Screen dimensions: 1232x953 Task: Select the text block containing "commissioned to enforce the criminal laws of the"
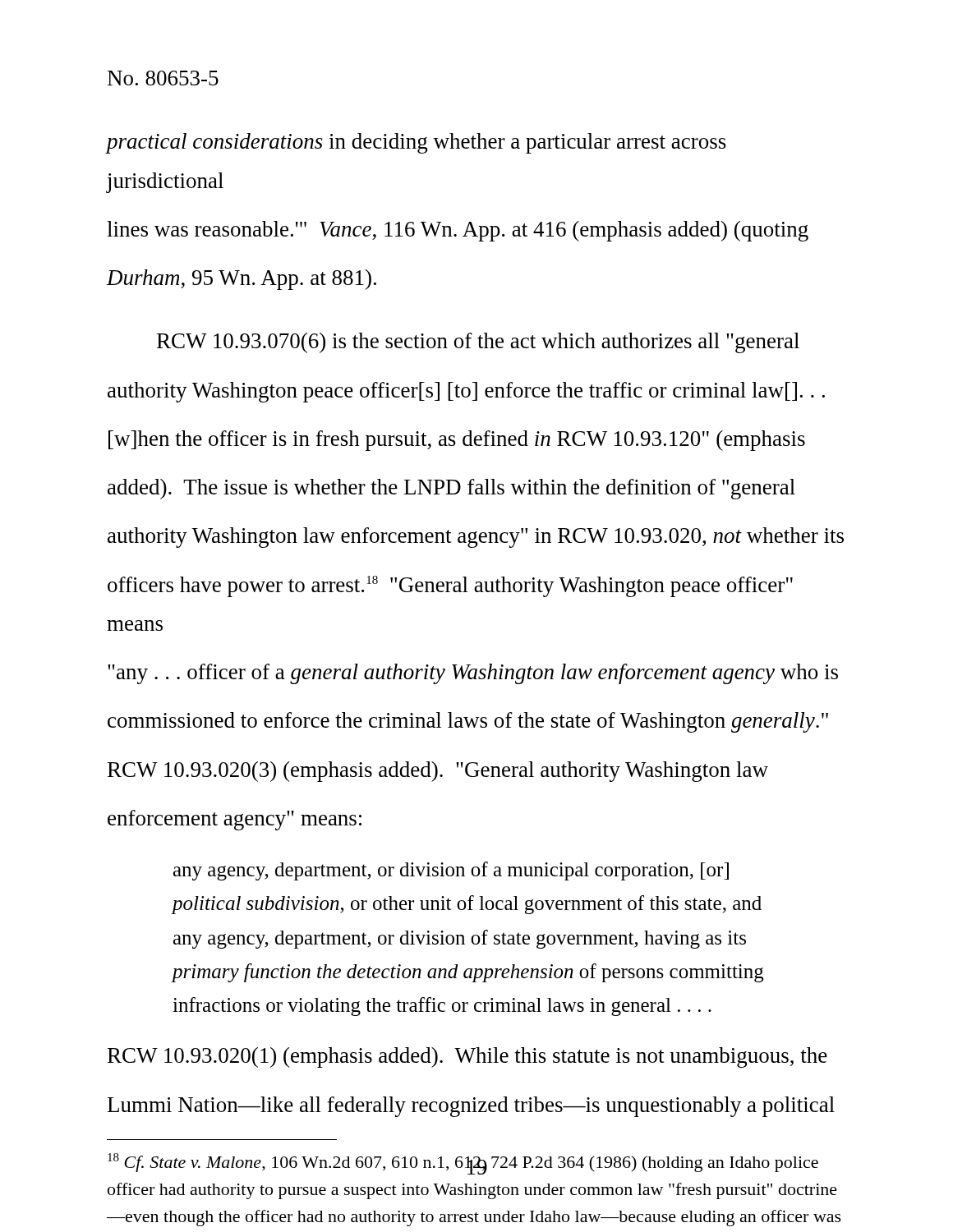point(468,720)
